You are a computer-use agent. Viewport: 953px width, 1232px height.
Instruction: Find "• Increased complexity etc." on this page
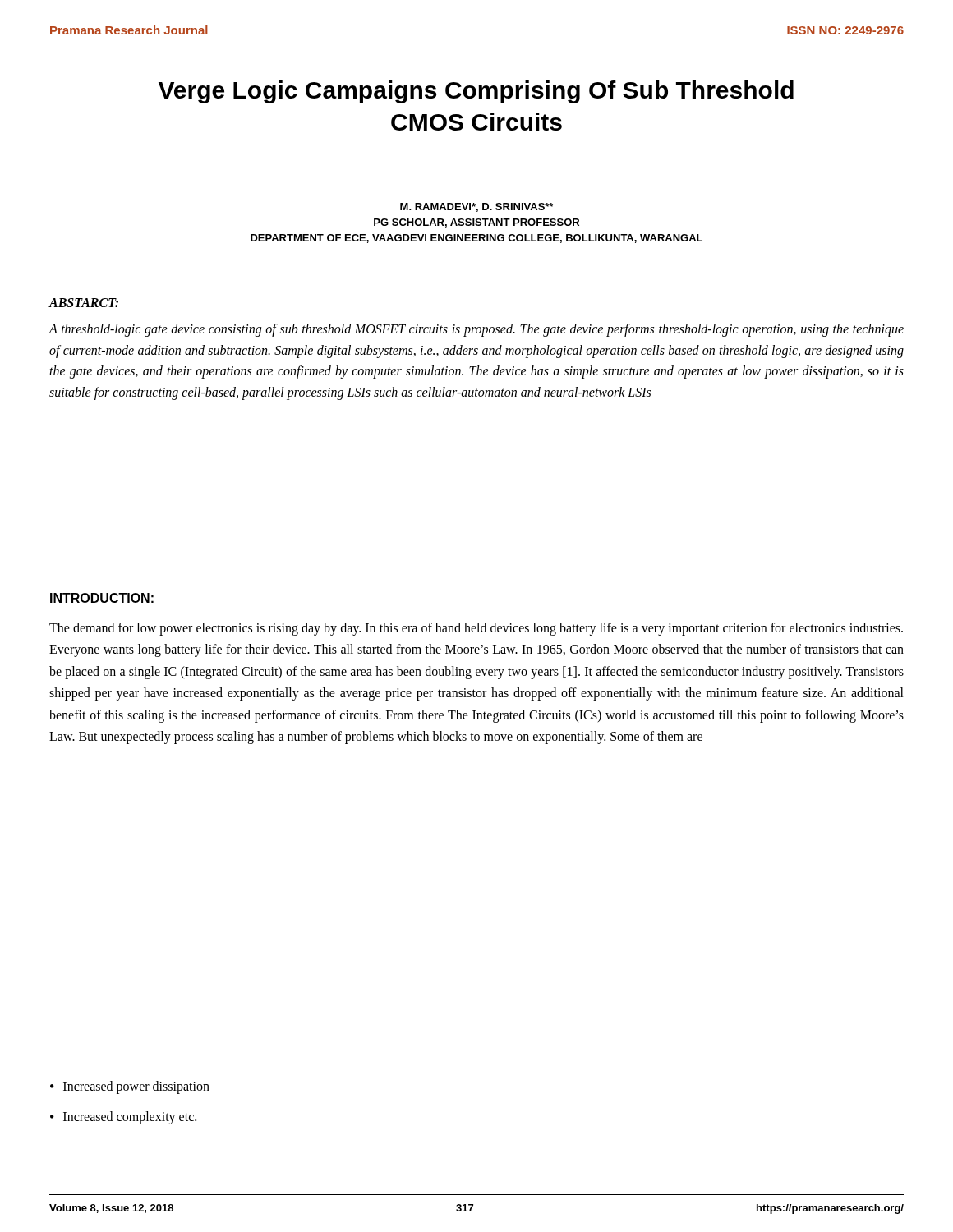[x=123, y=1117]
